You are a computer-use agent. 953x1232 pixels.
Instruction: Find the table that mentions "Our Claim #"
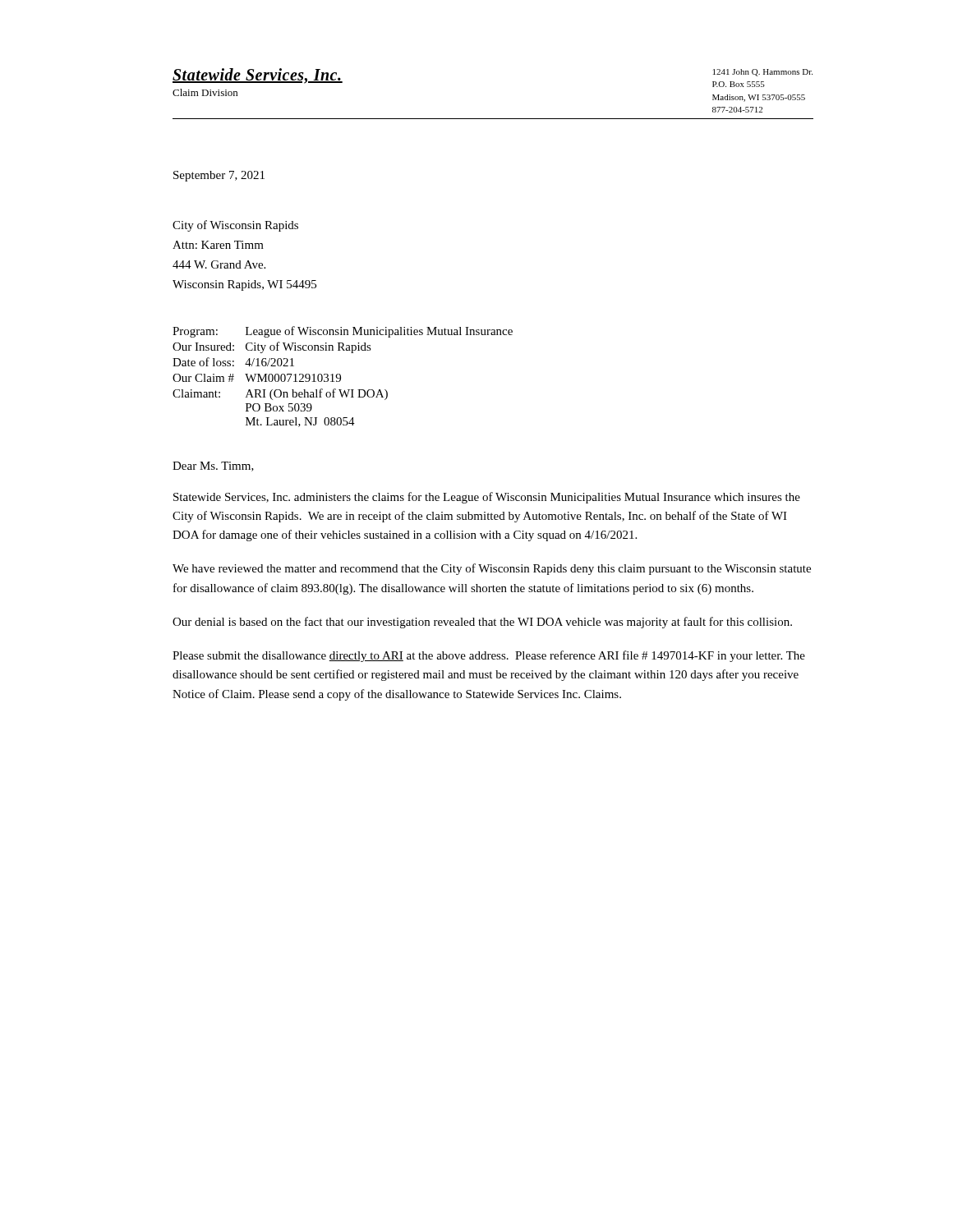493,376
